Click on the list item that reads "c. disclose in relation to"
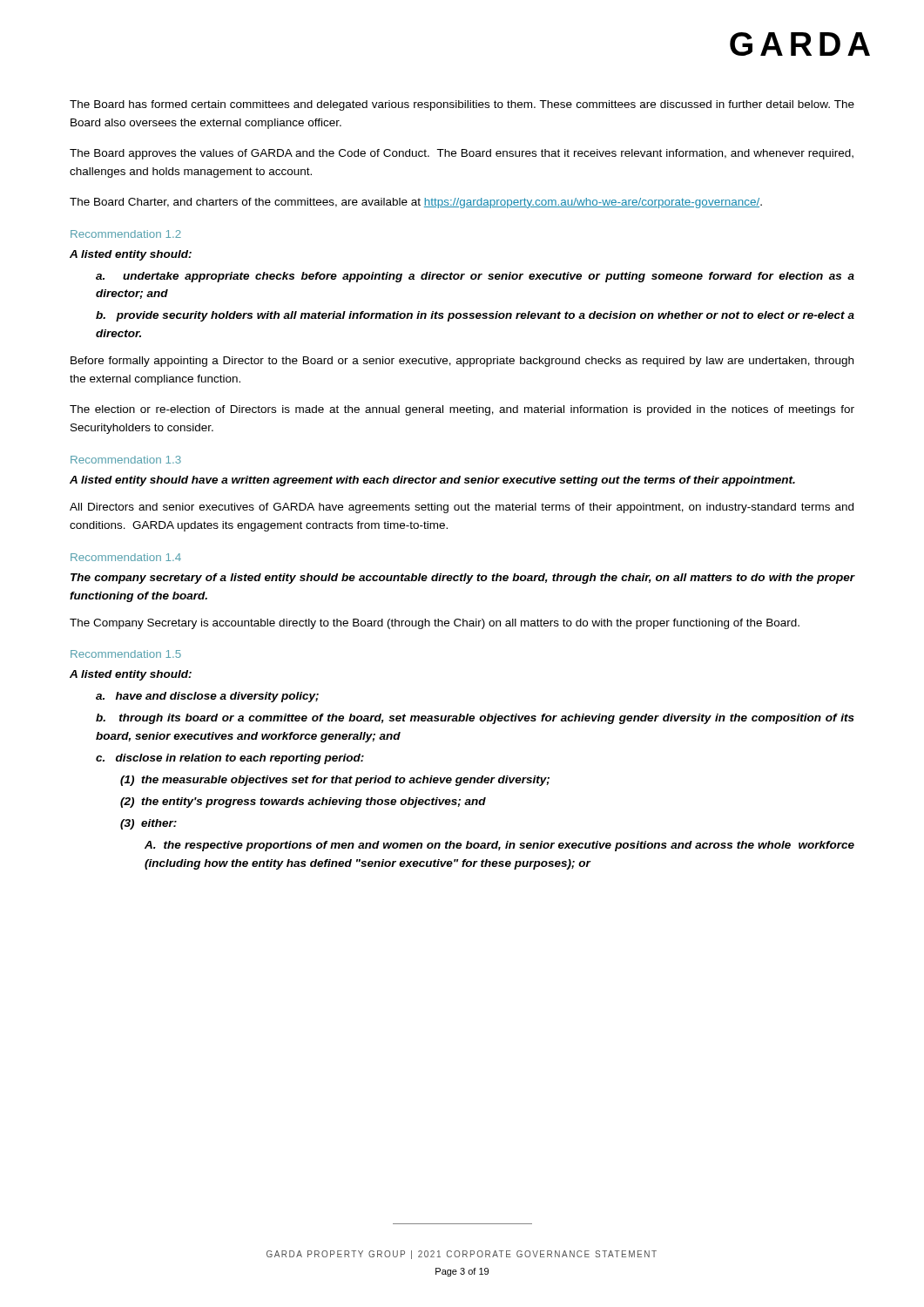The width and height of the screenshot is (924, 1307). click(230, 758)
